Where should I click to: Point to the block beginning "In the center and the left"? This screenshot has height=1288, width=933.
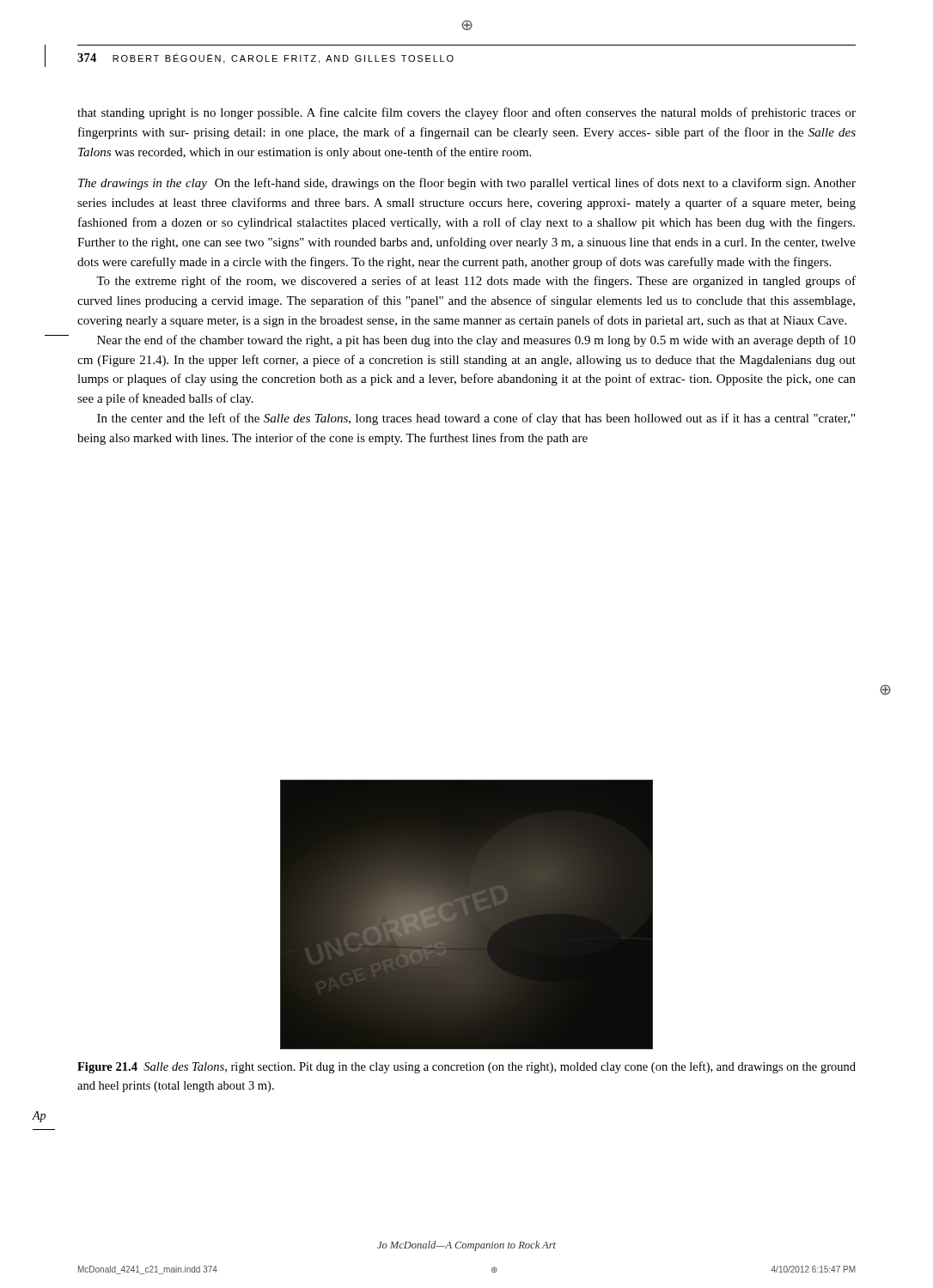[x=466, y=428]
